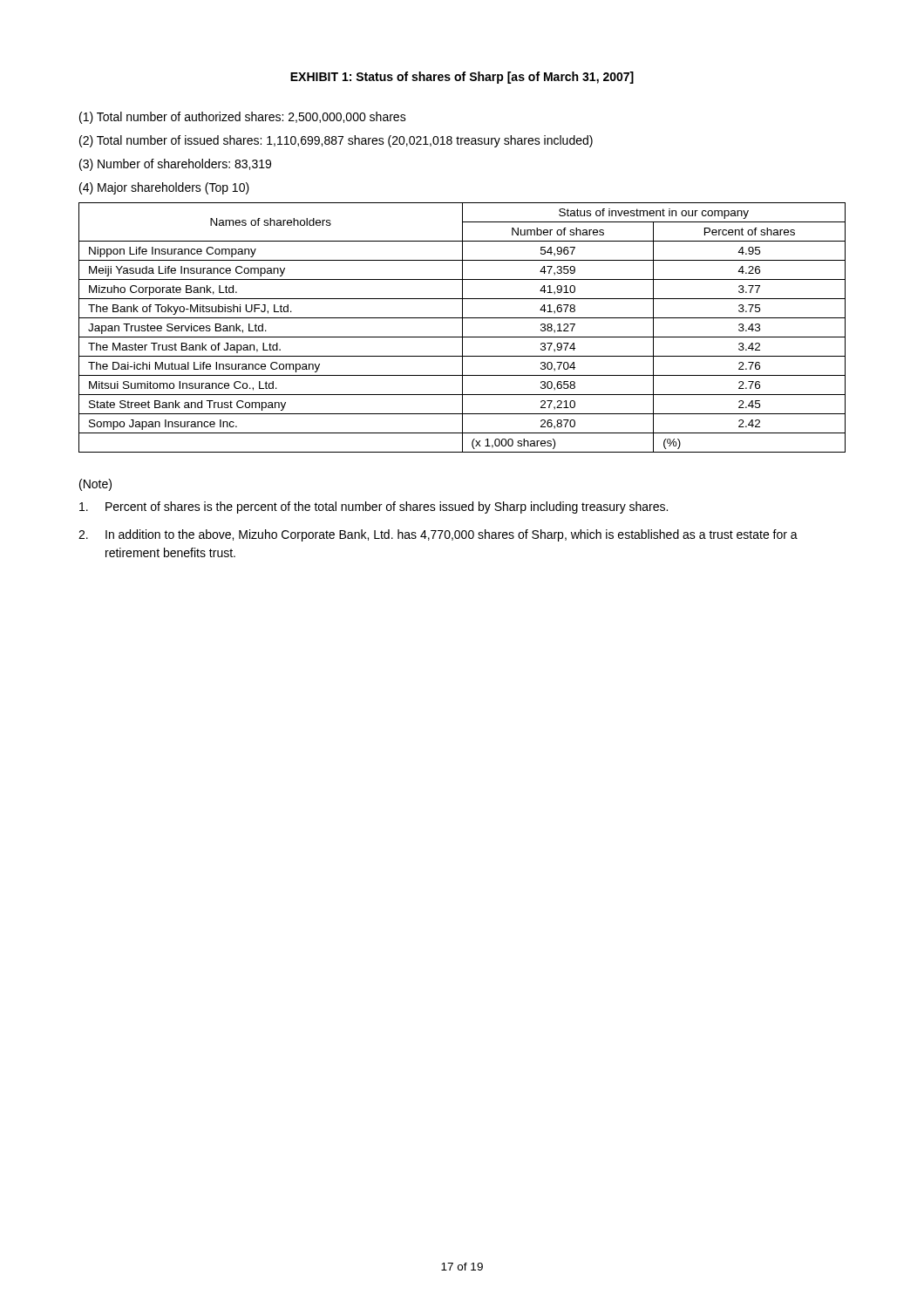Viewport: 924px width, 1308px height.
Task: Navigate to the element starting "(1) Total number of authorized shares: 2,500,000,000 shares"
Action: pos(242,117)
